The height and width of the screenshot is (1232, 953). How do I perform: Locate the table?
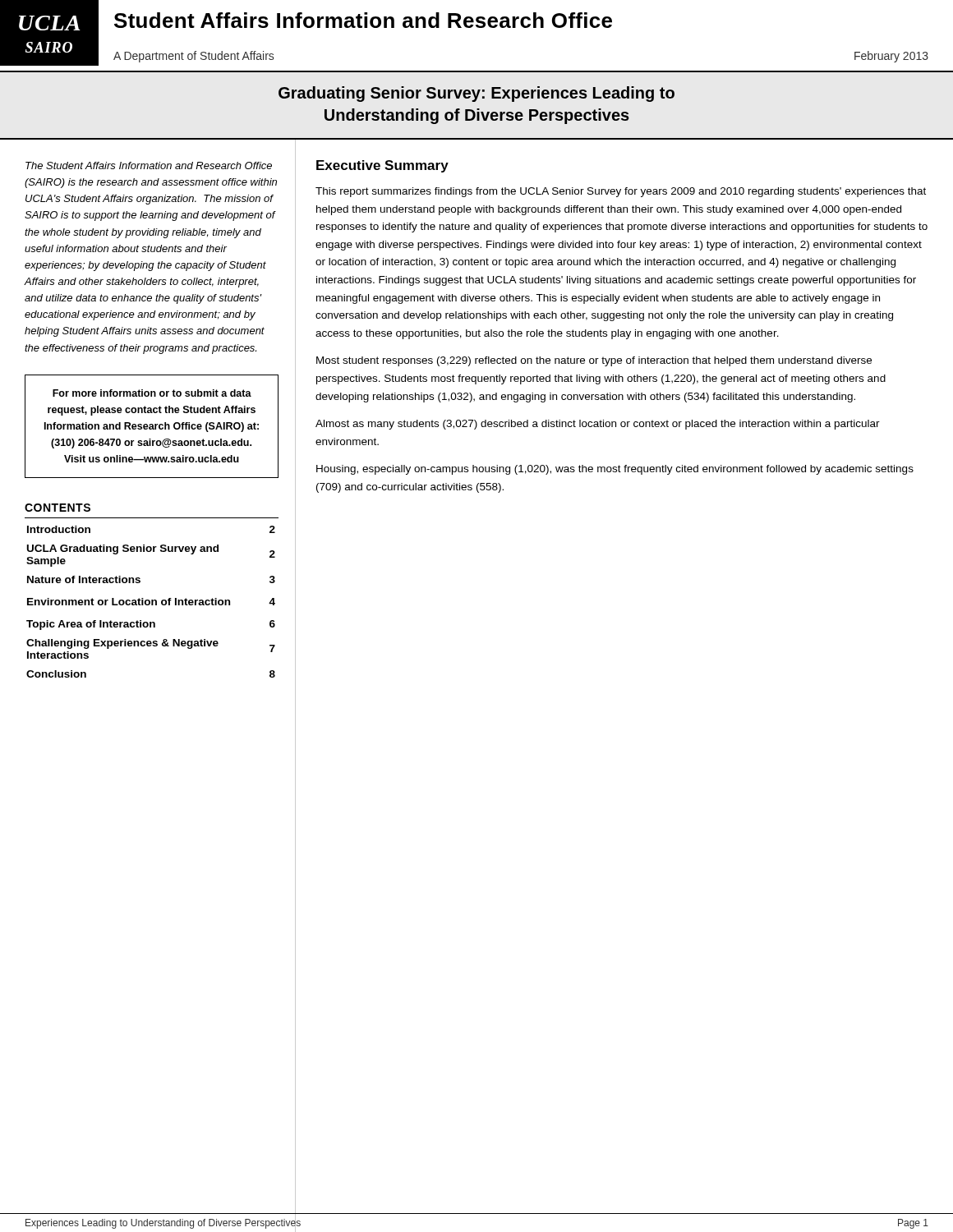point(152,601)
